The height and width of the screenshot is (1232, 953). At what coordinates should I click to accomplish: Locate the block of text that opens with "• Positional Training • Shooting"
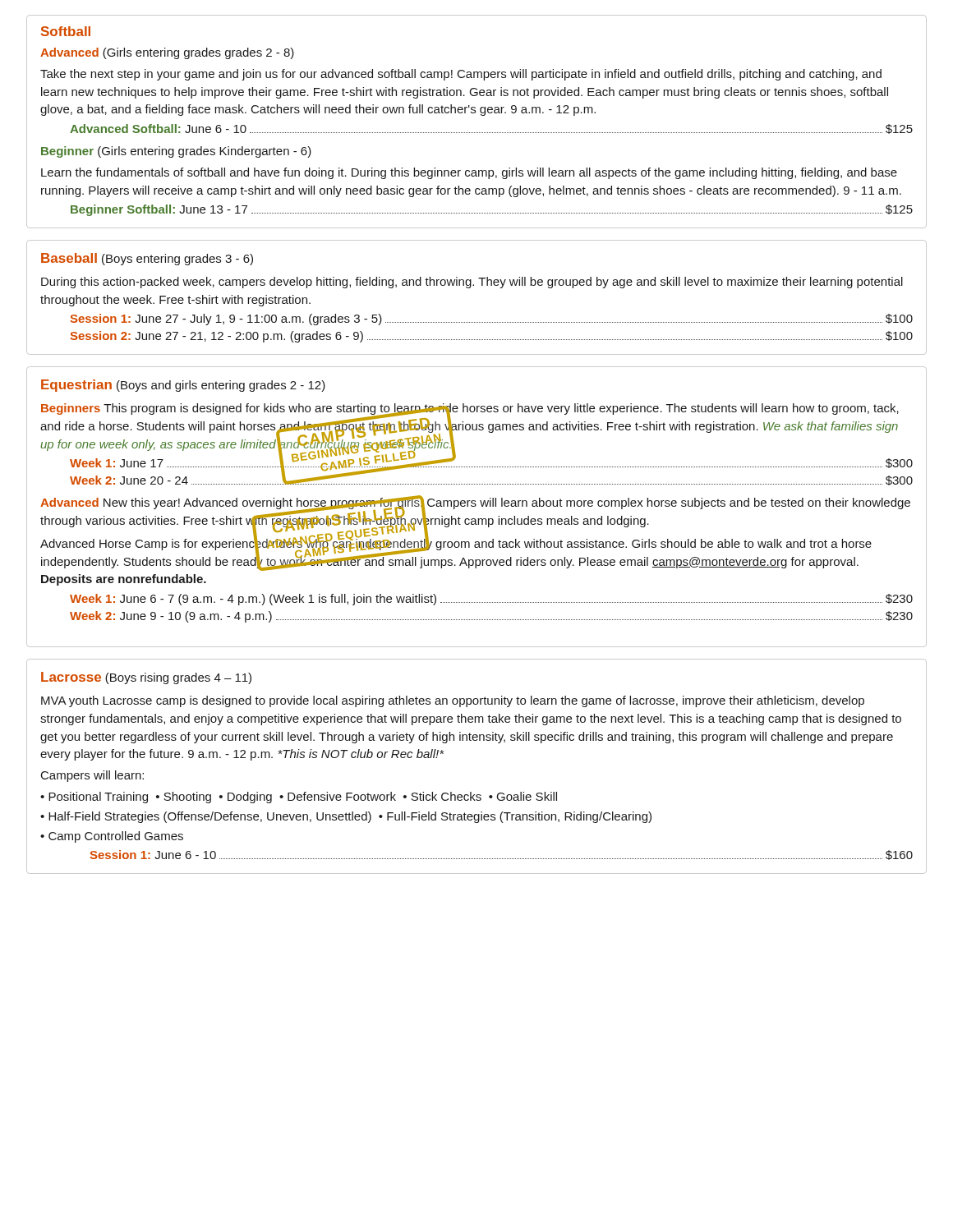pos(299,796)
